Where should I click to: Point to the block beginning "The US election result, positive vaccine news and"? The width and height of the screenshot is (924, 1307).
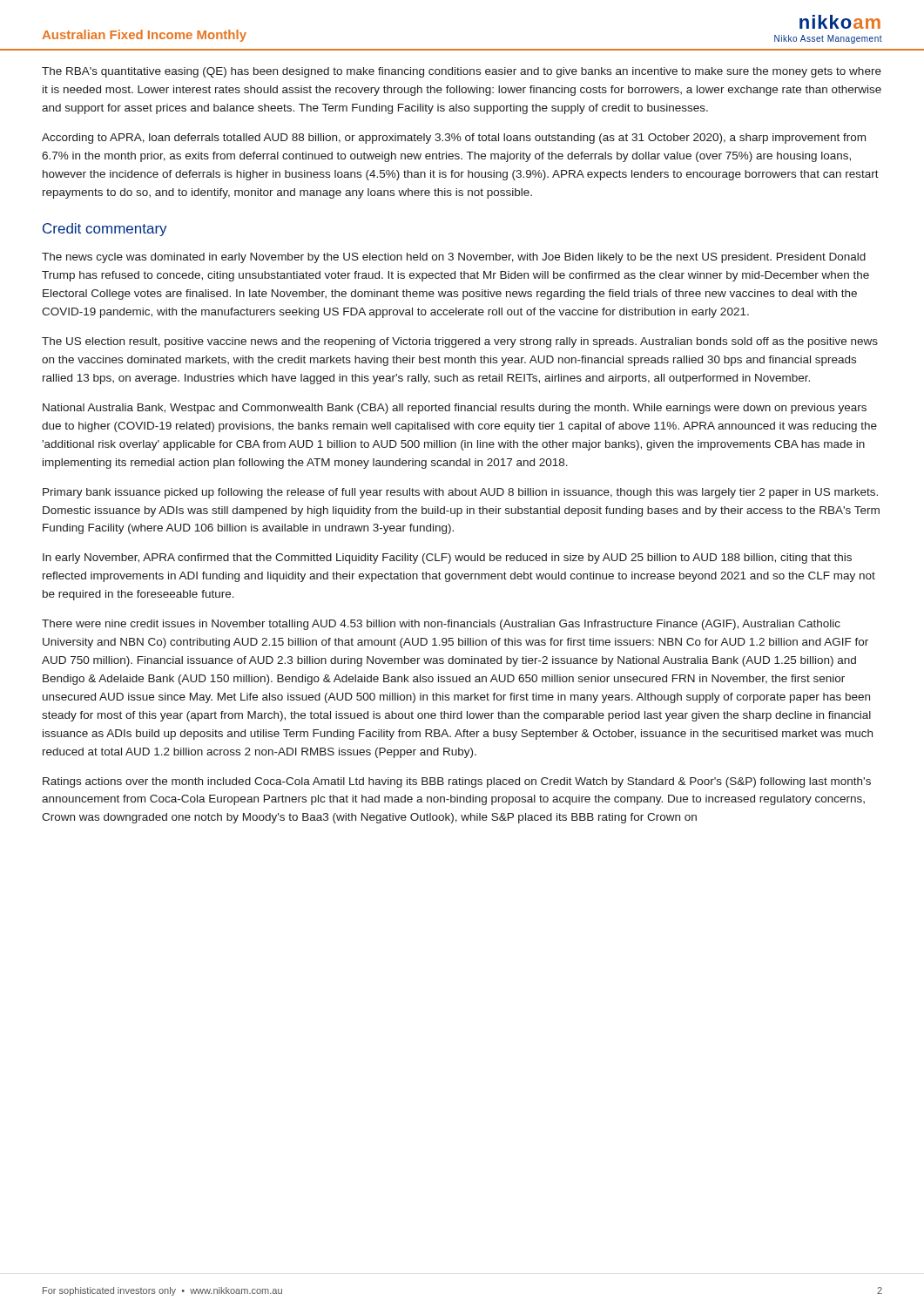tap(460, 359)
